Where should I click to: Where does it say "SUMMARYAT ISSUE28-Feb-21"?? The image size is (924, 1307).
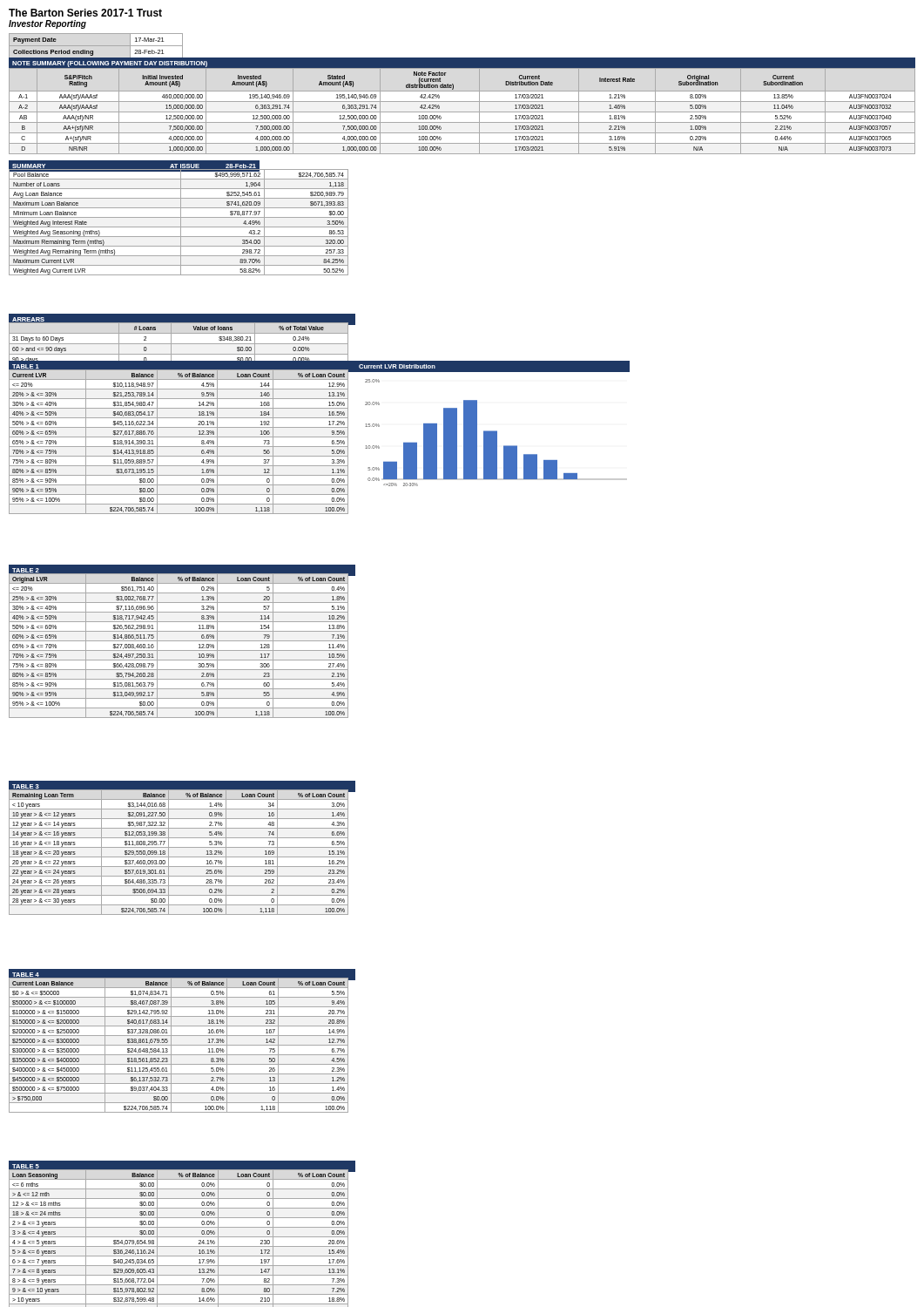[x=134, y=166]
